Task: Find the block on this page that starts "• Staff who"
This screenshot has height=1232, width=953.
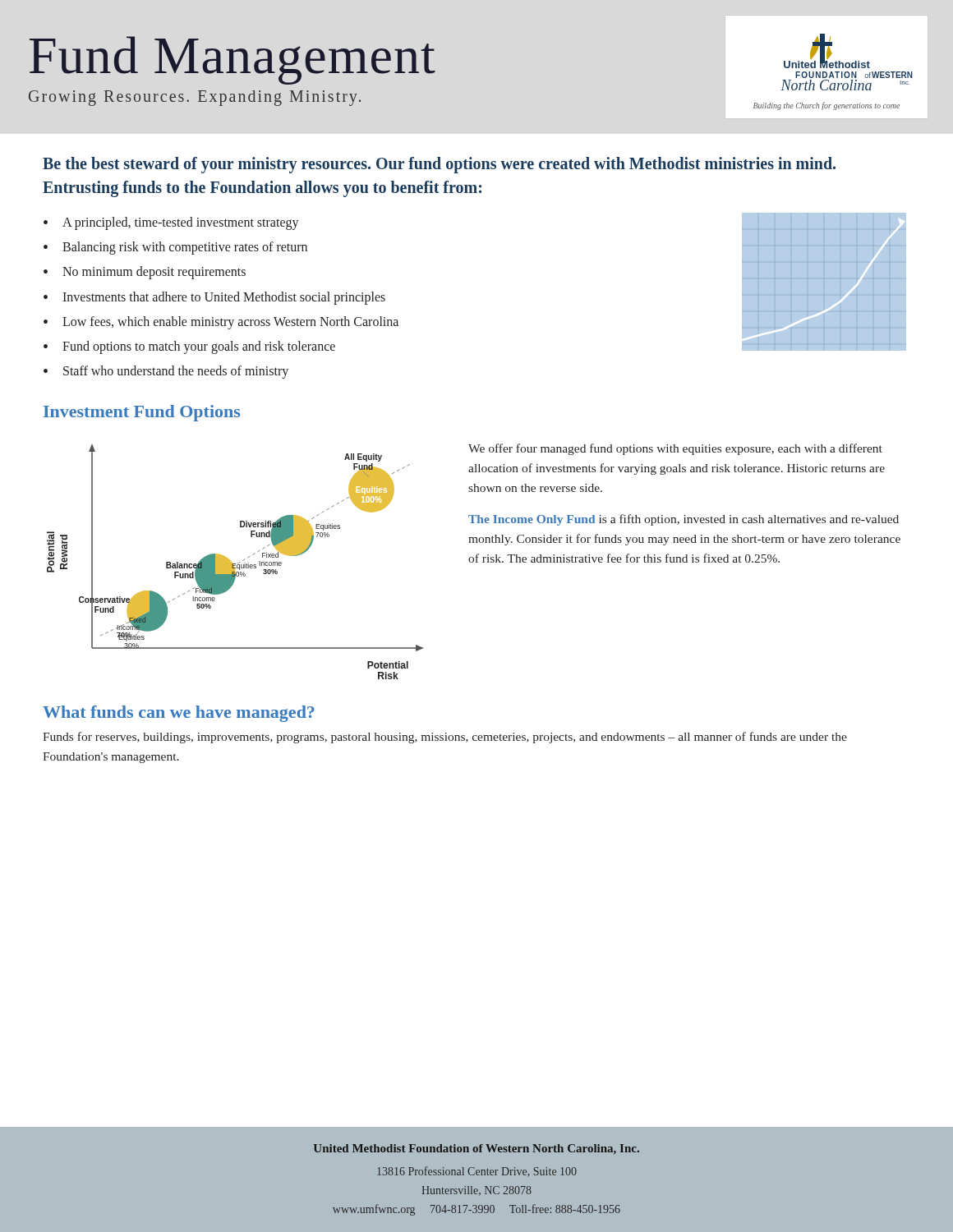Action: 166,371
